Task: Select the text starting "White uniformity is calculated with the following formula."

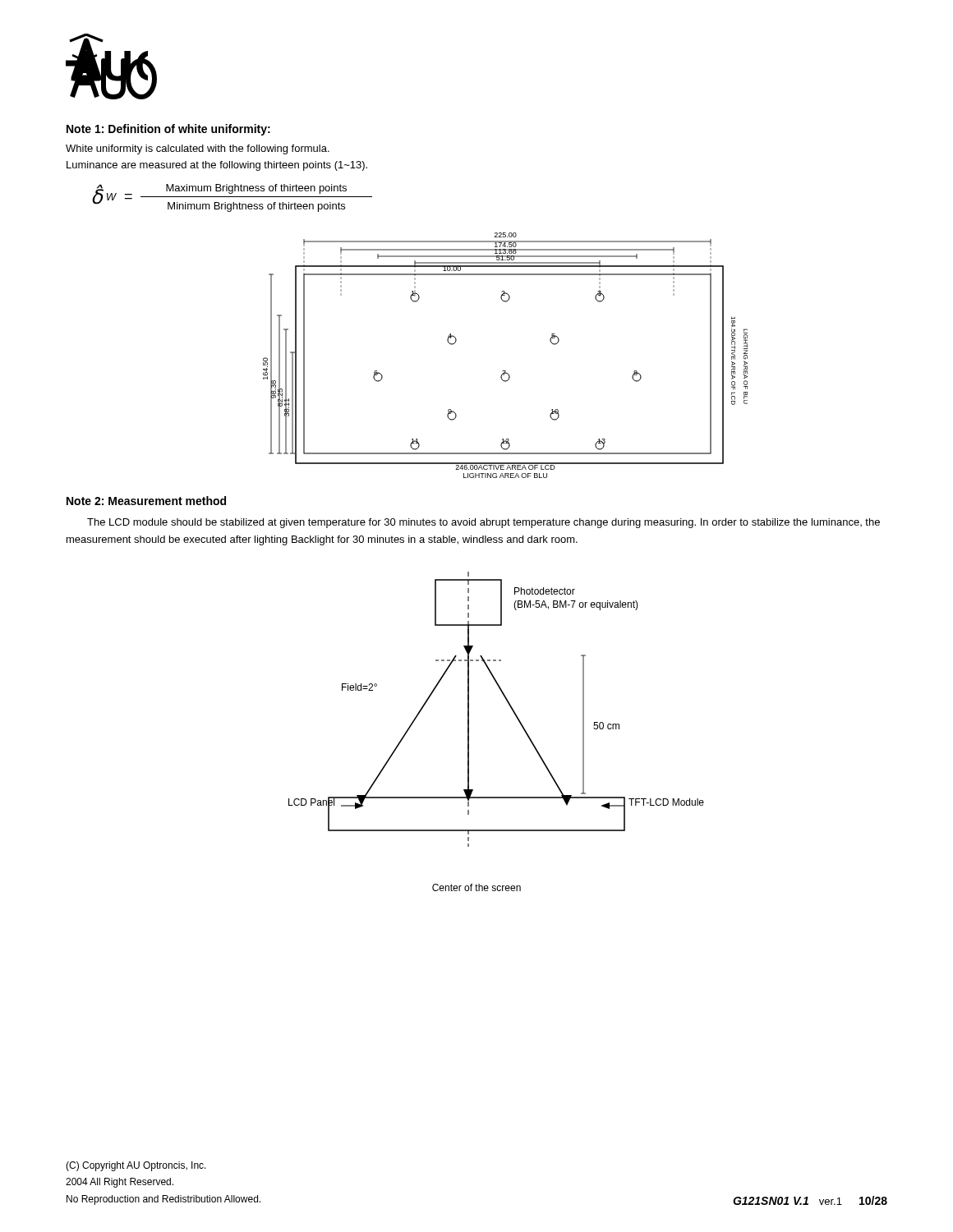Action: 217,157
